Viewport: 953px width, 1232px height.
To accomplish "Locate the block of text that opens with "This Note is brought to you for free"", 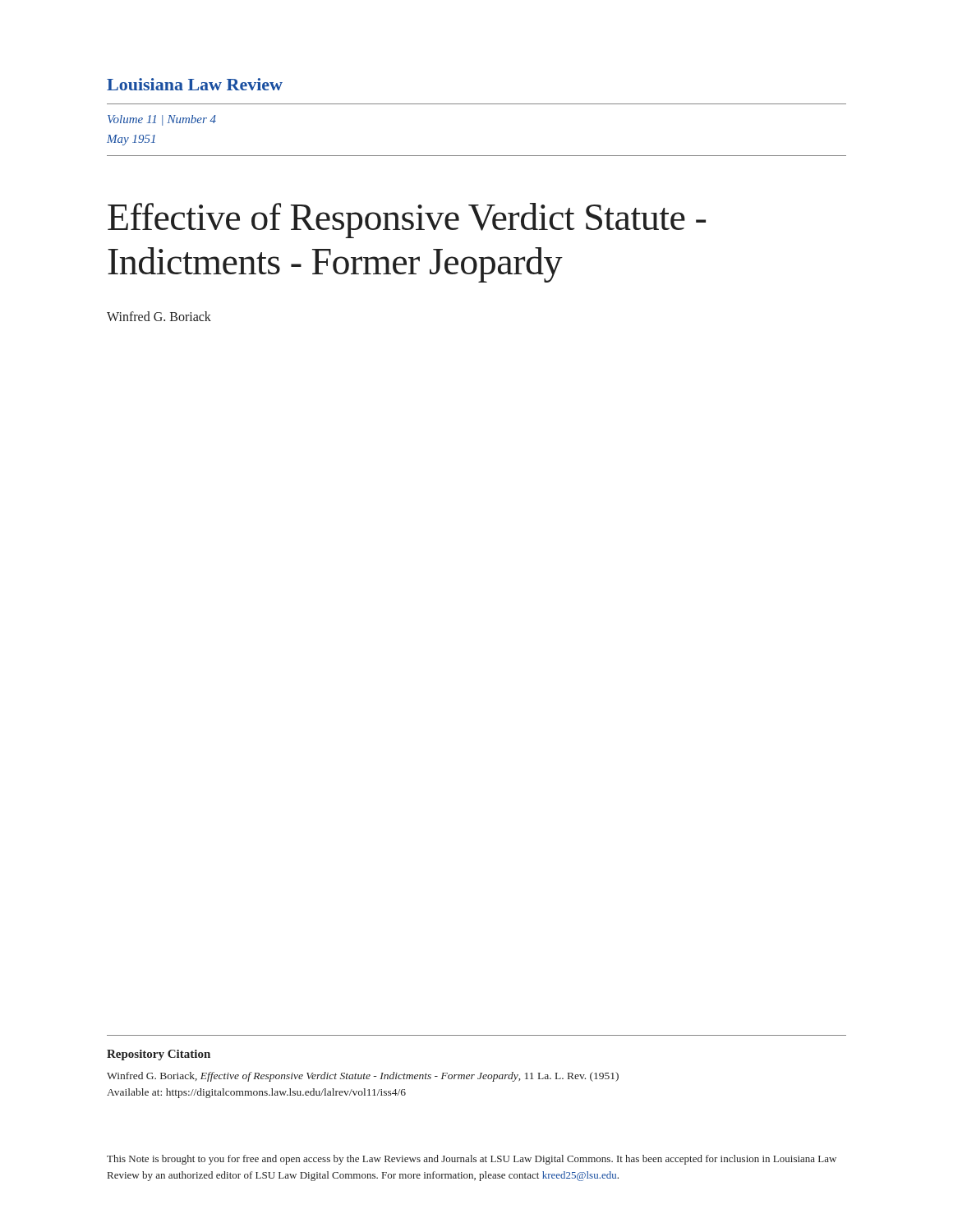I will pyautogui.click(x=476, y=1167).
